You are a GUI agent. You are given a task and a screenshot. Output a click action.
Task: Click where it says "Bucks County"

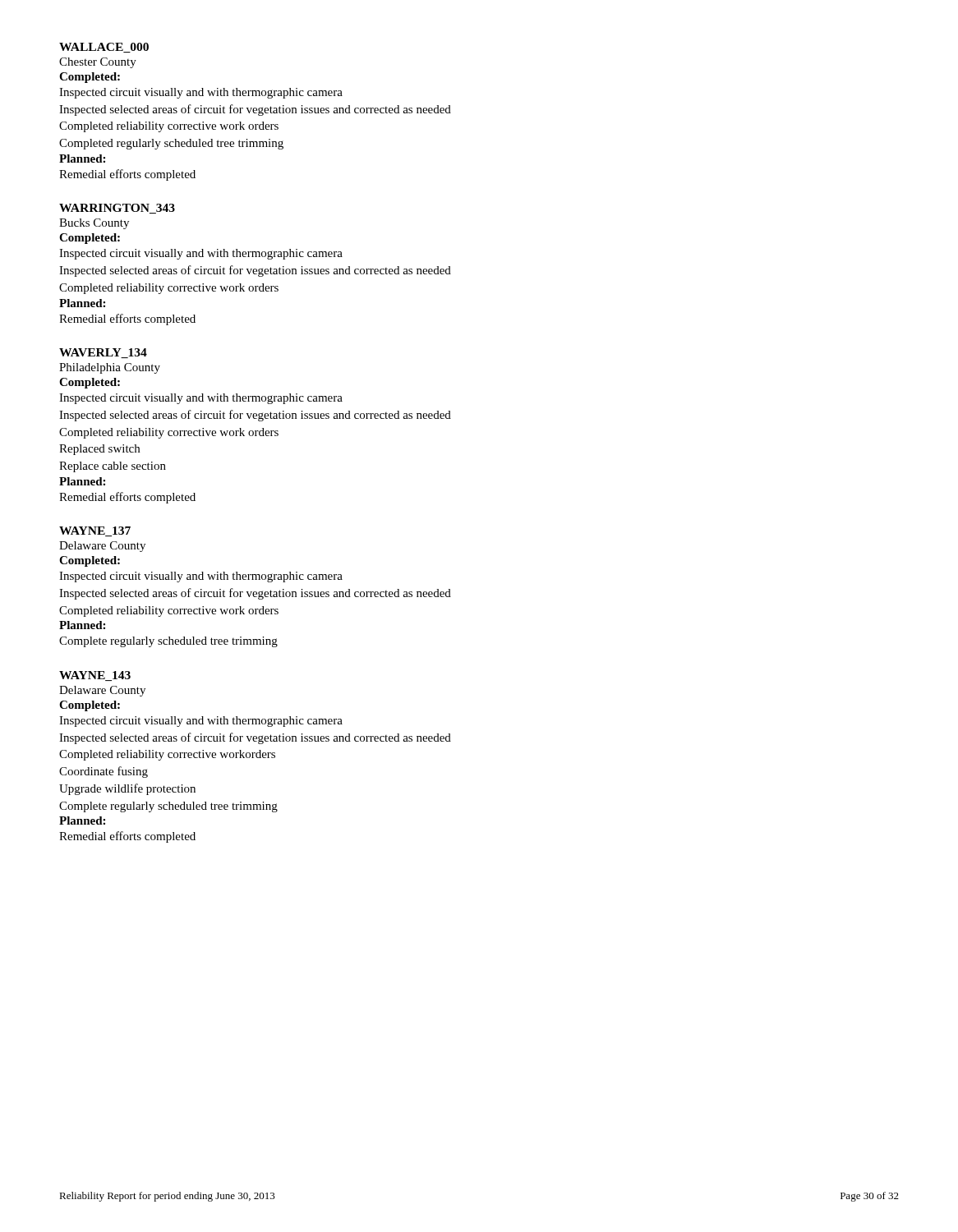coord(94,223)
